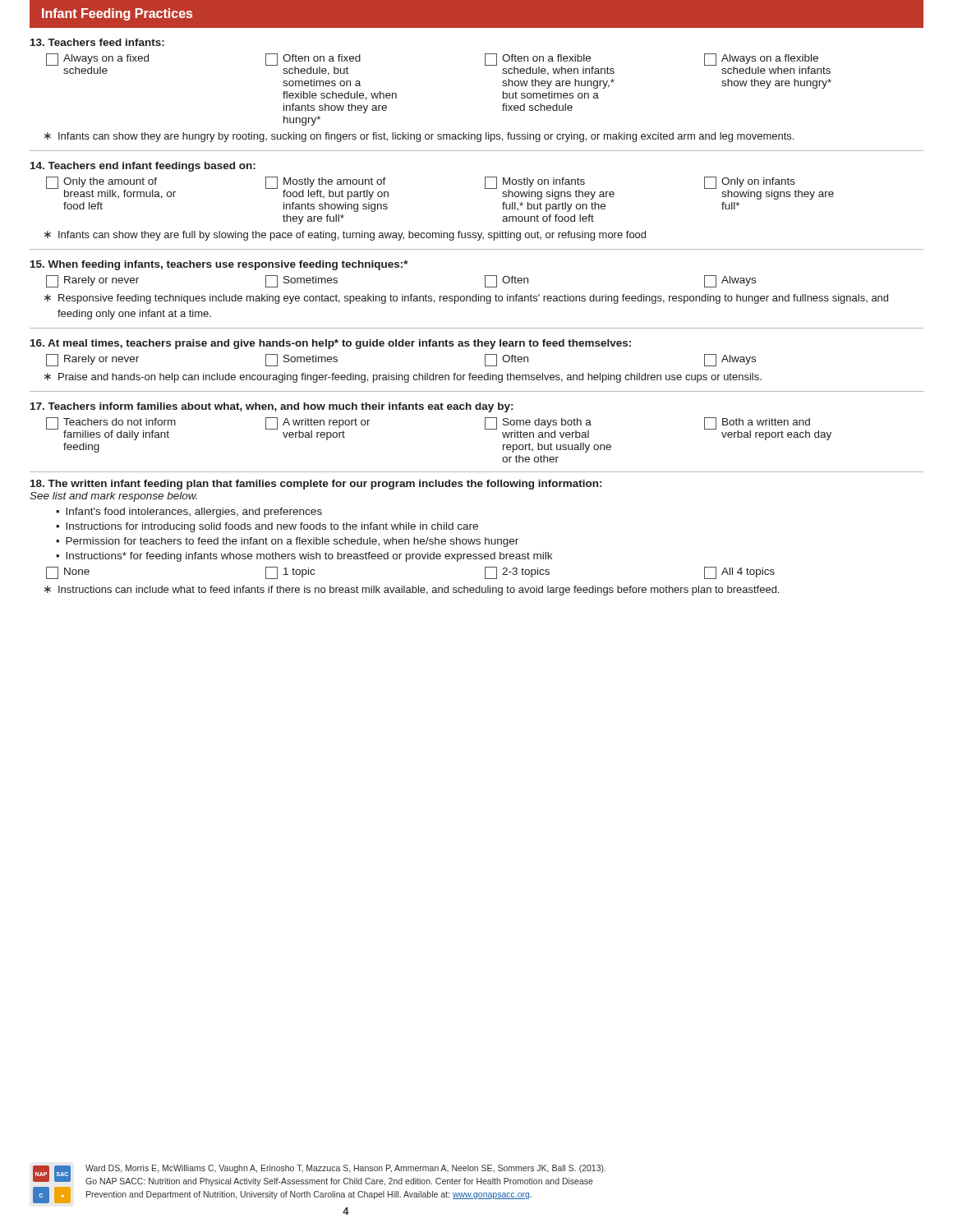Viewport: 953px width, 1232px height.
Task: Locate the block of text that opens with "The written infant feeding plan"
Action: click(316, 489)
